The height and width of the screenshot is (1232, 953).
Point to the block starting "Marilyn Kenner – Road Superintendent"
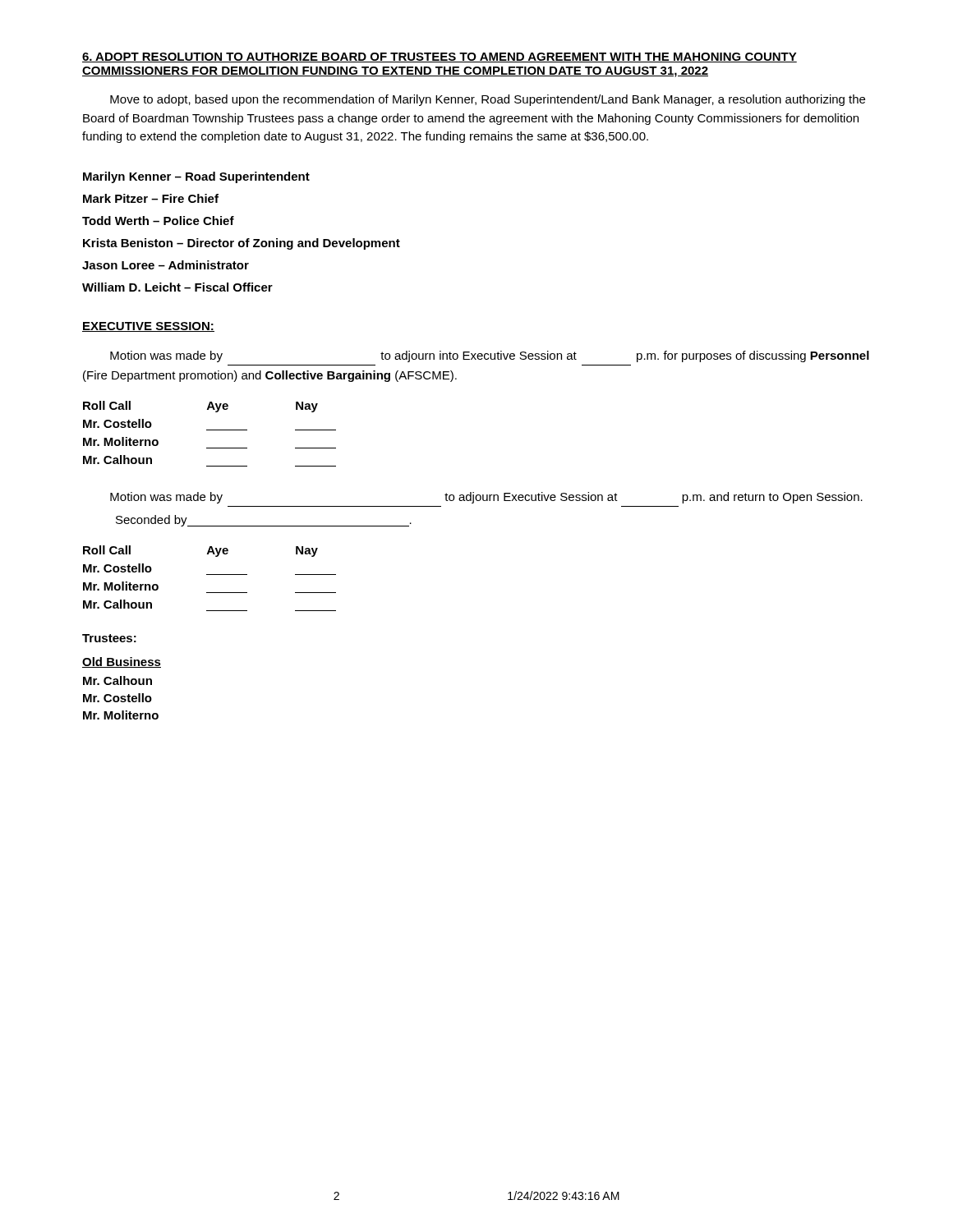point(196,176)
